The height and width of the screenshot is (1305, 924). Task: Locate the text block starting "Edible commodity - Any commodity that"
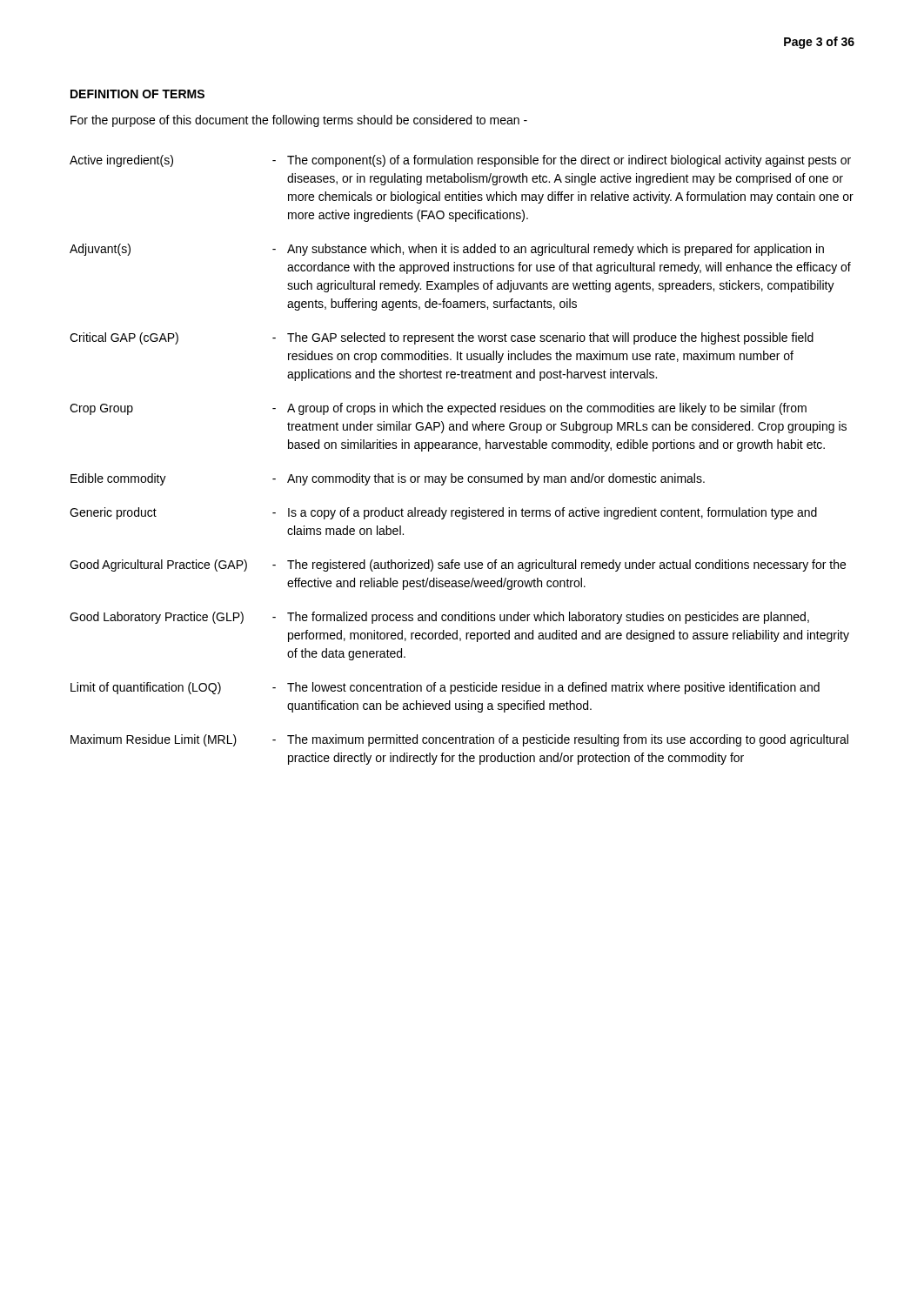click(462, 487)
